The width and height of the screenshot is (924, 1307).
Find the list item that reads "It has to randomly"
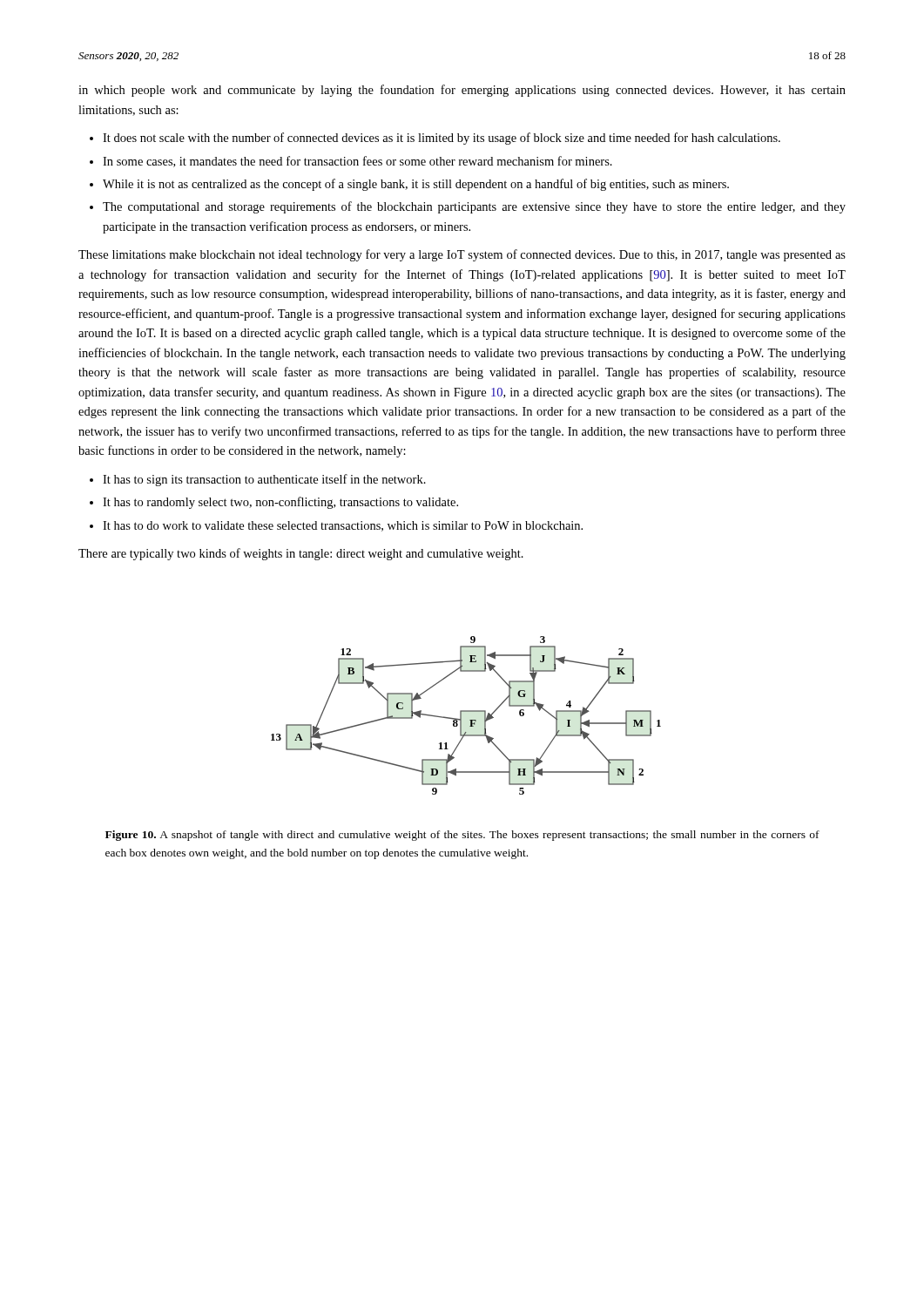[462, 502]
